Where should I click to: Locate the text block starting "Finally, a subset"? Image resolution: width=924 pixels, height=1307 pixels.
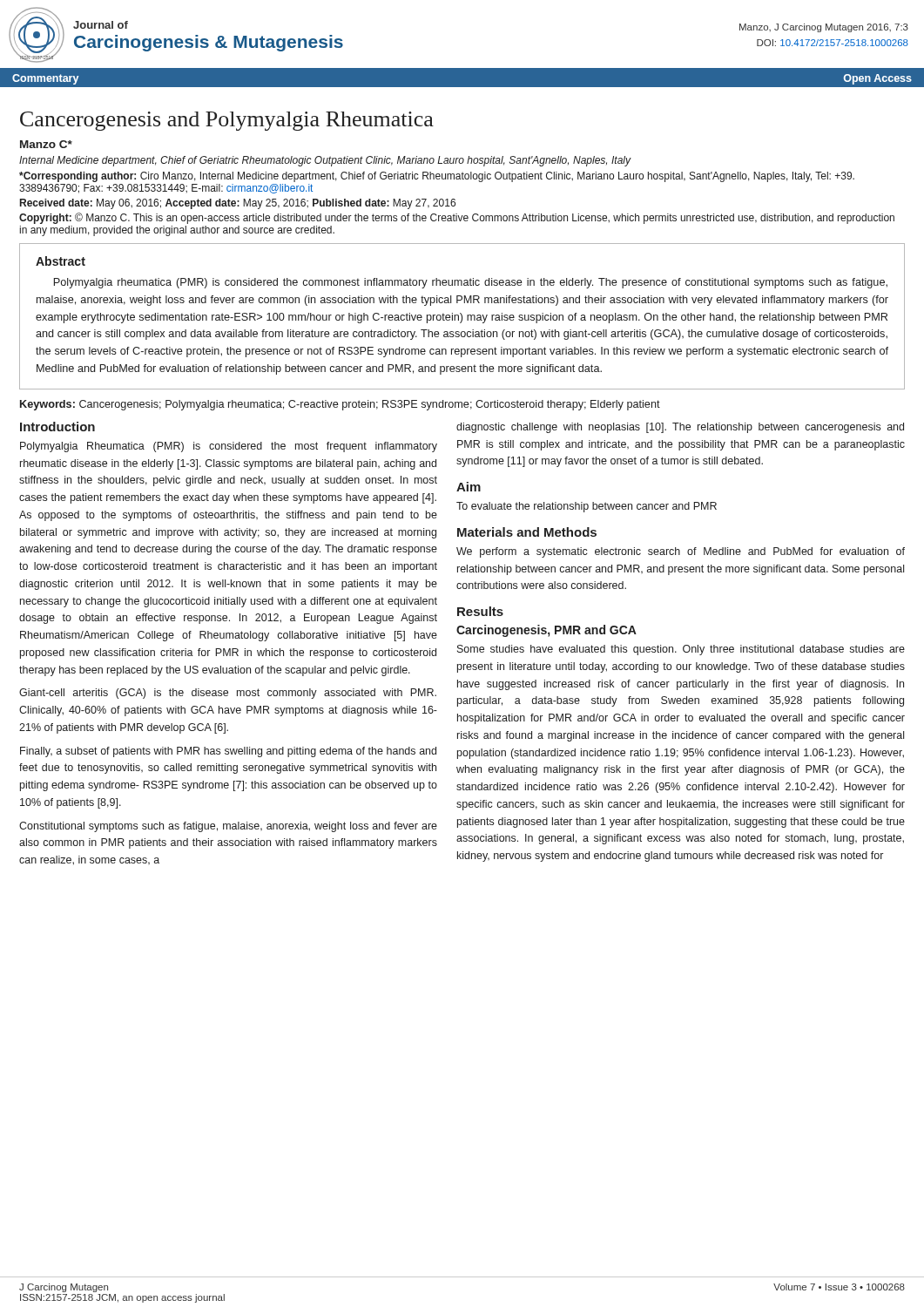click(x=228, y=777)
